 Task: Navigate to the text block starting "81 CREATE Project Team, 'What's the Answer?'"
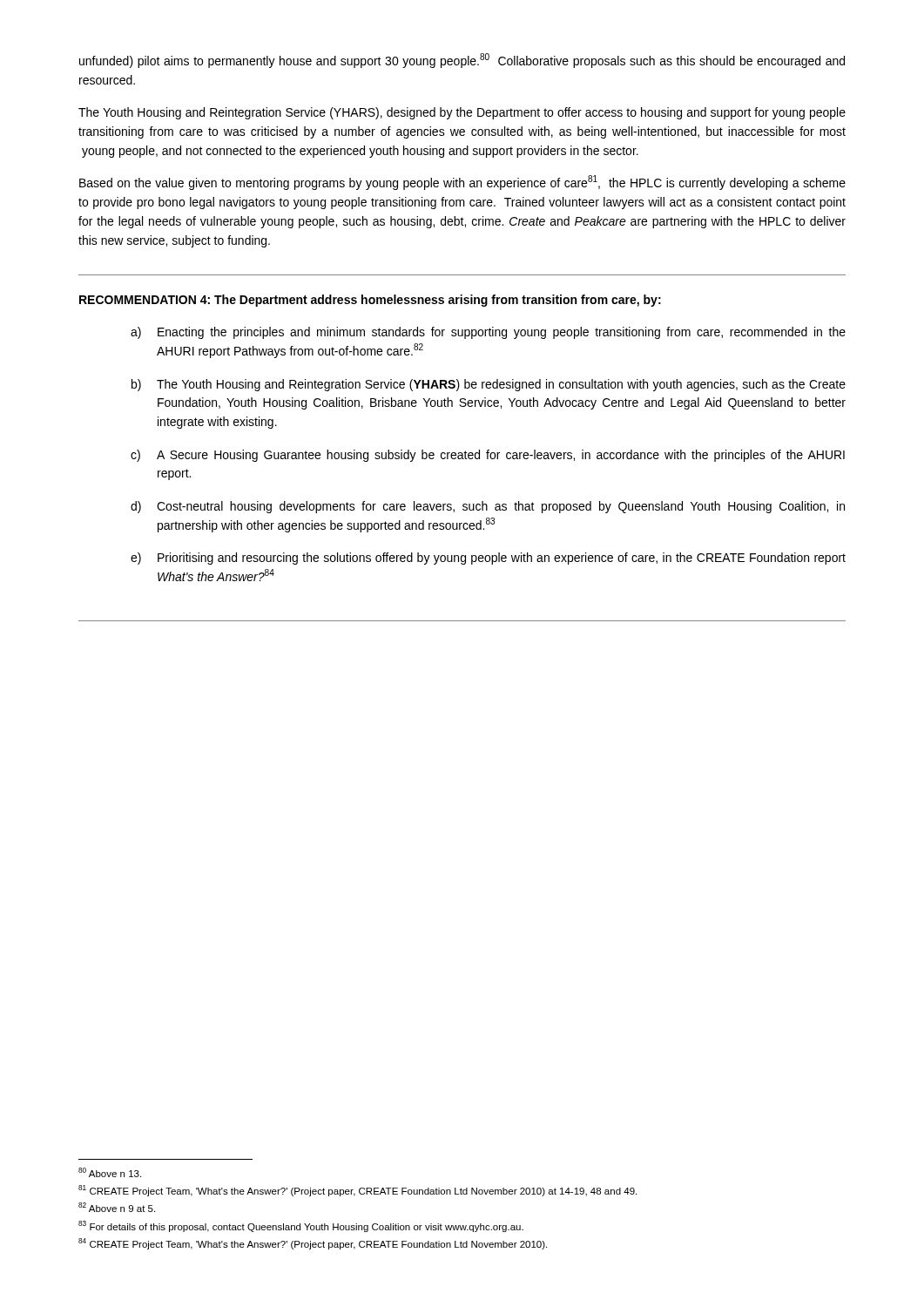coord(358,1190)
